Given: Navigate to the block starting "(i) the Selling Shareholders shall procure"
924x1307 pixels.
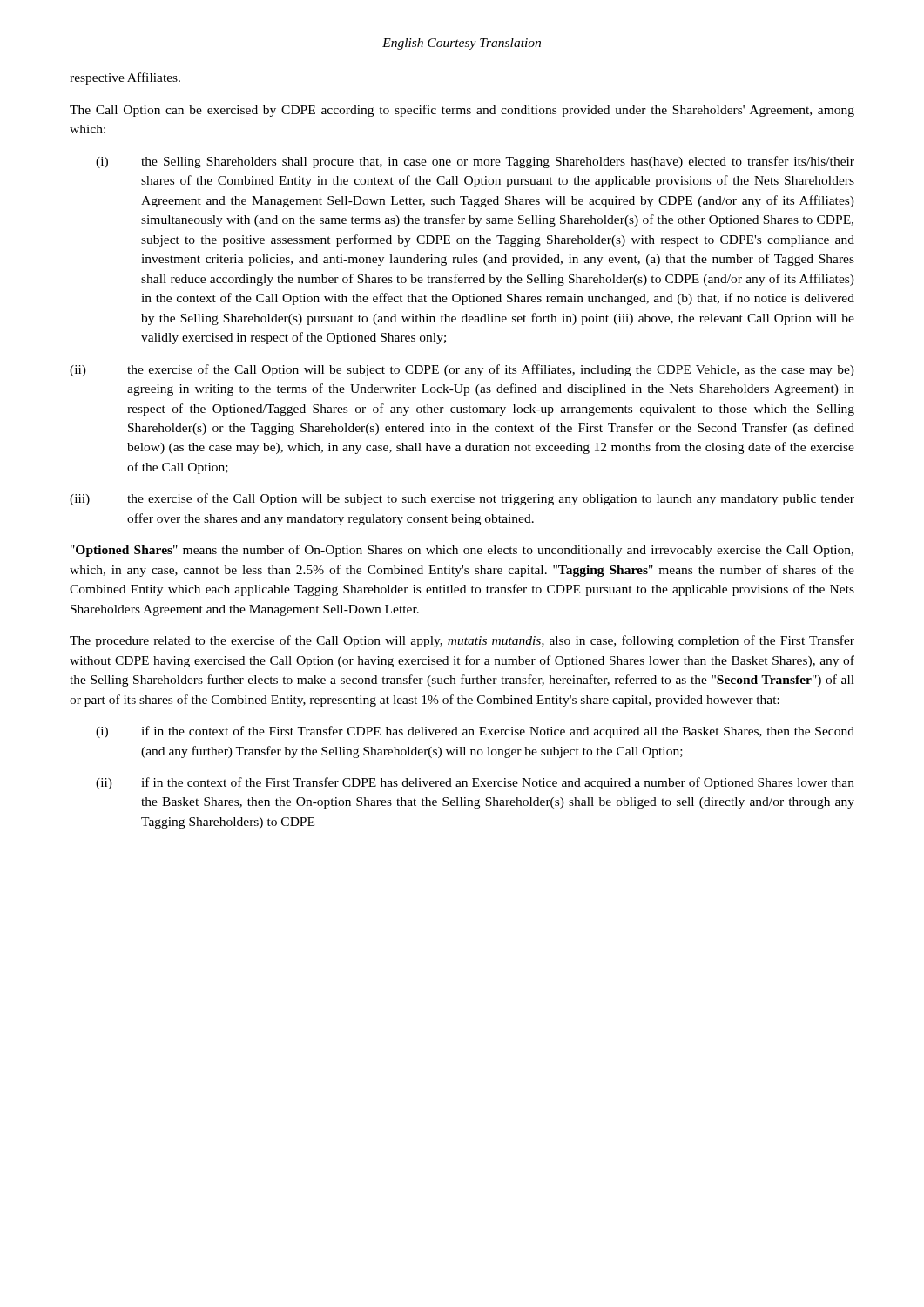Looking at the screenshot, I should pyautogui.click(x=462, y=249).
